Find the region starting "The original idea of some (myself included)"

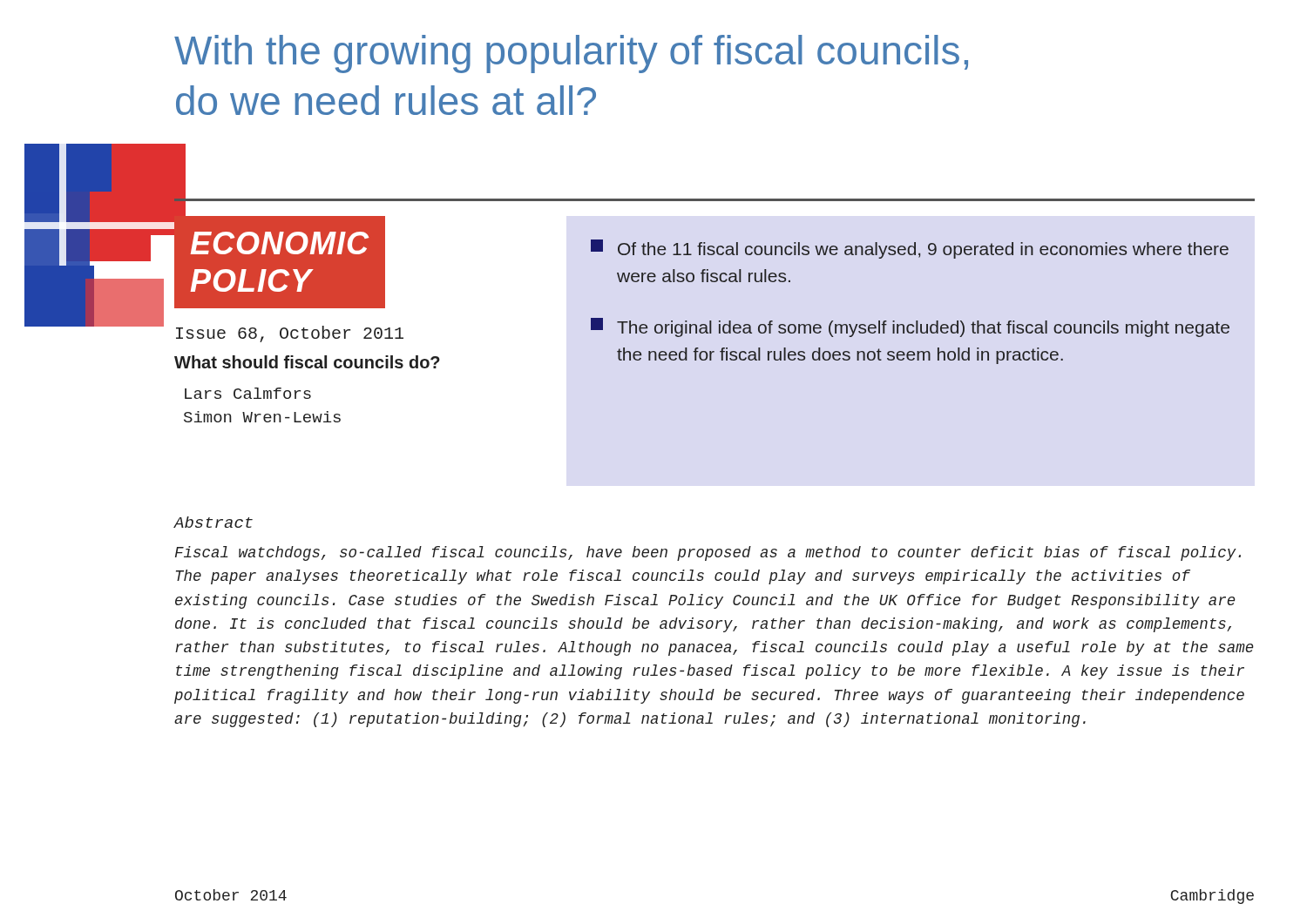[x=911, y=341]
